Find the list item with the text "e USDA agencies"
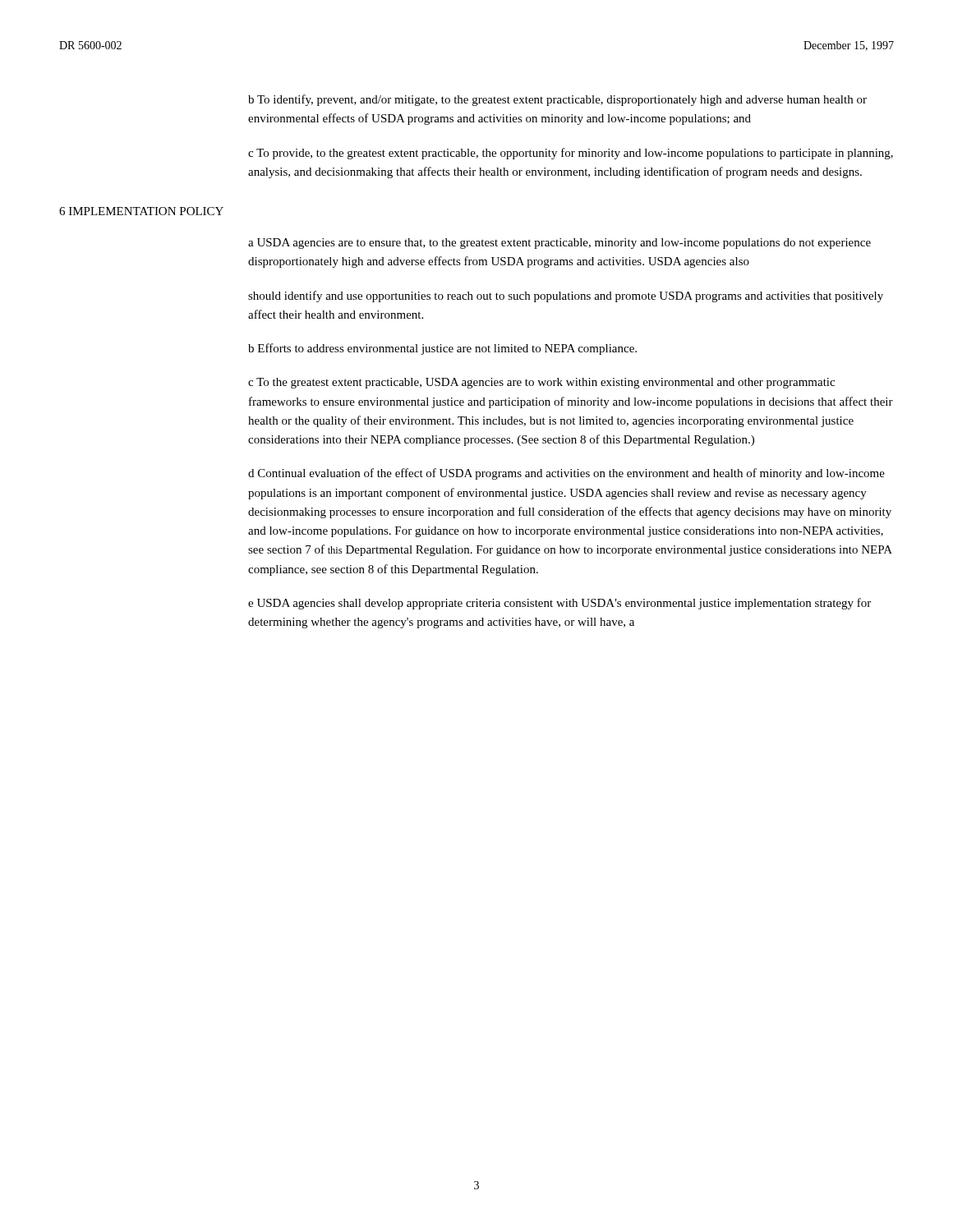 560,612
